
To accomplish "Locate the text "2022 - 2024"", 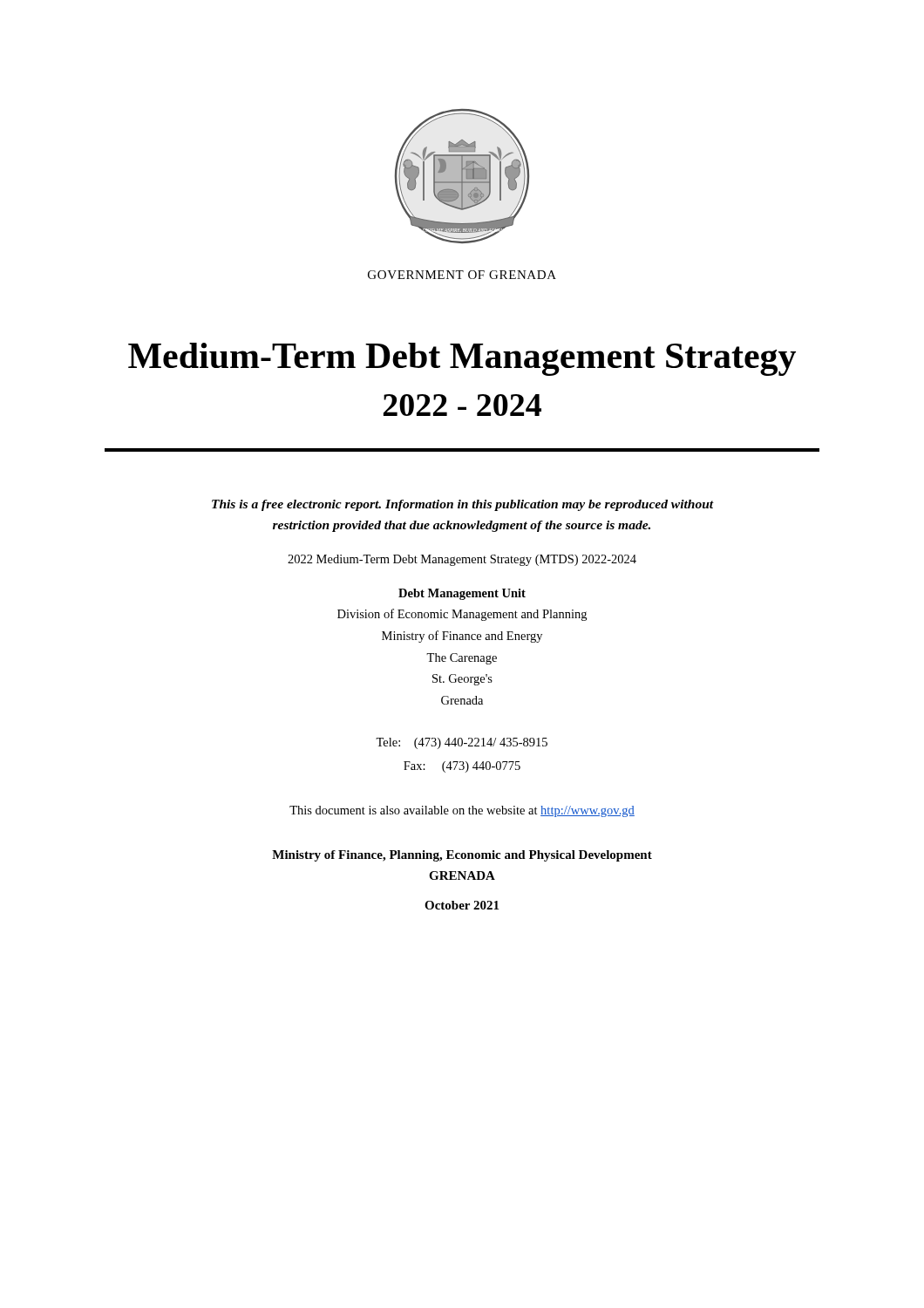I will 462,405.
